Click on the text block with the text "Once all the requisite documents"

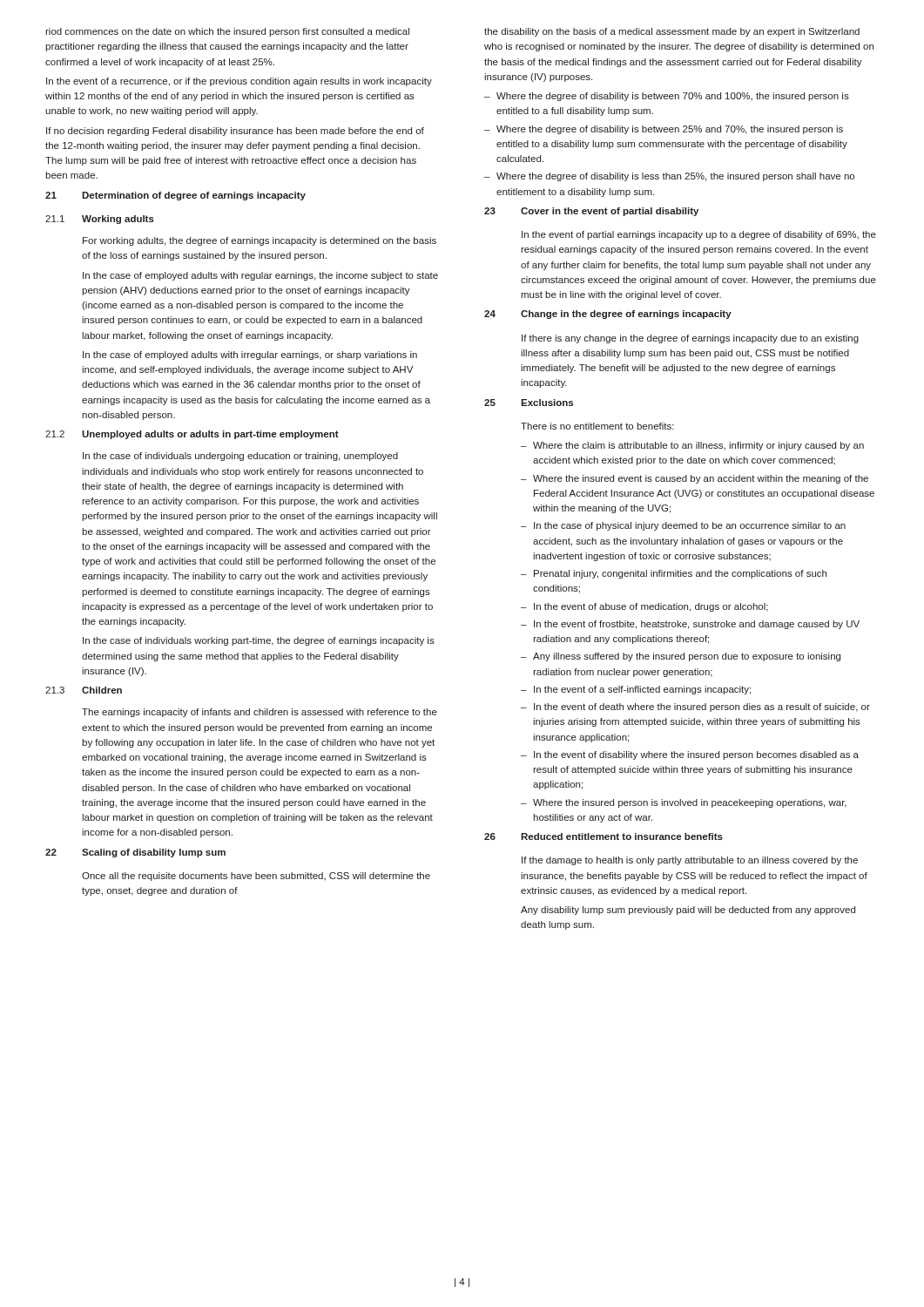(x=260, y=884)
